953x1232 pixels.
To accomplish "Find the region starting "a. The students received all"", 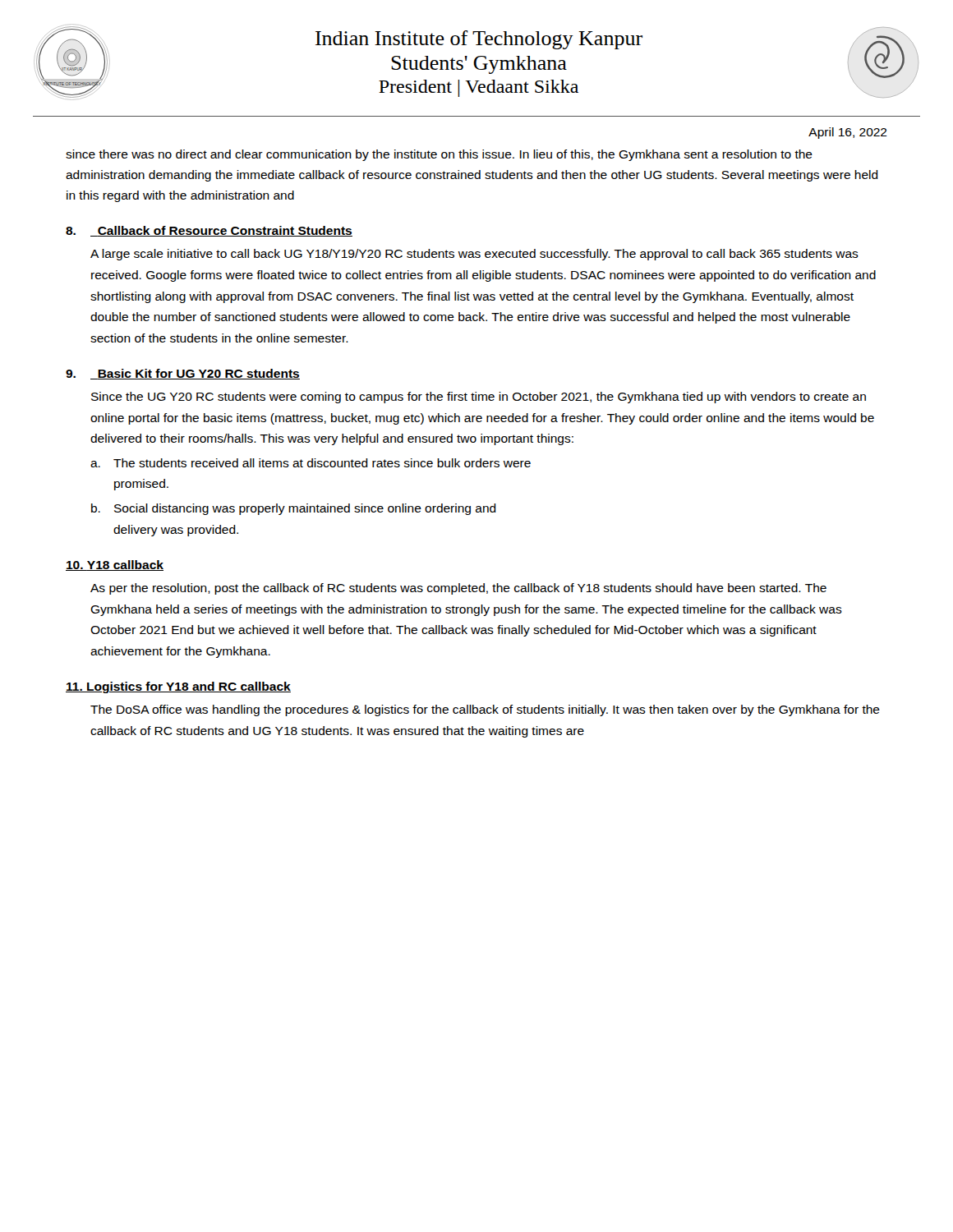I will (x=489, y=473).
